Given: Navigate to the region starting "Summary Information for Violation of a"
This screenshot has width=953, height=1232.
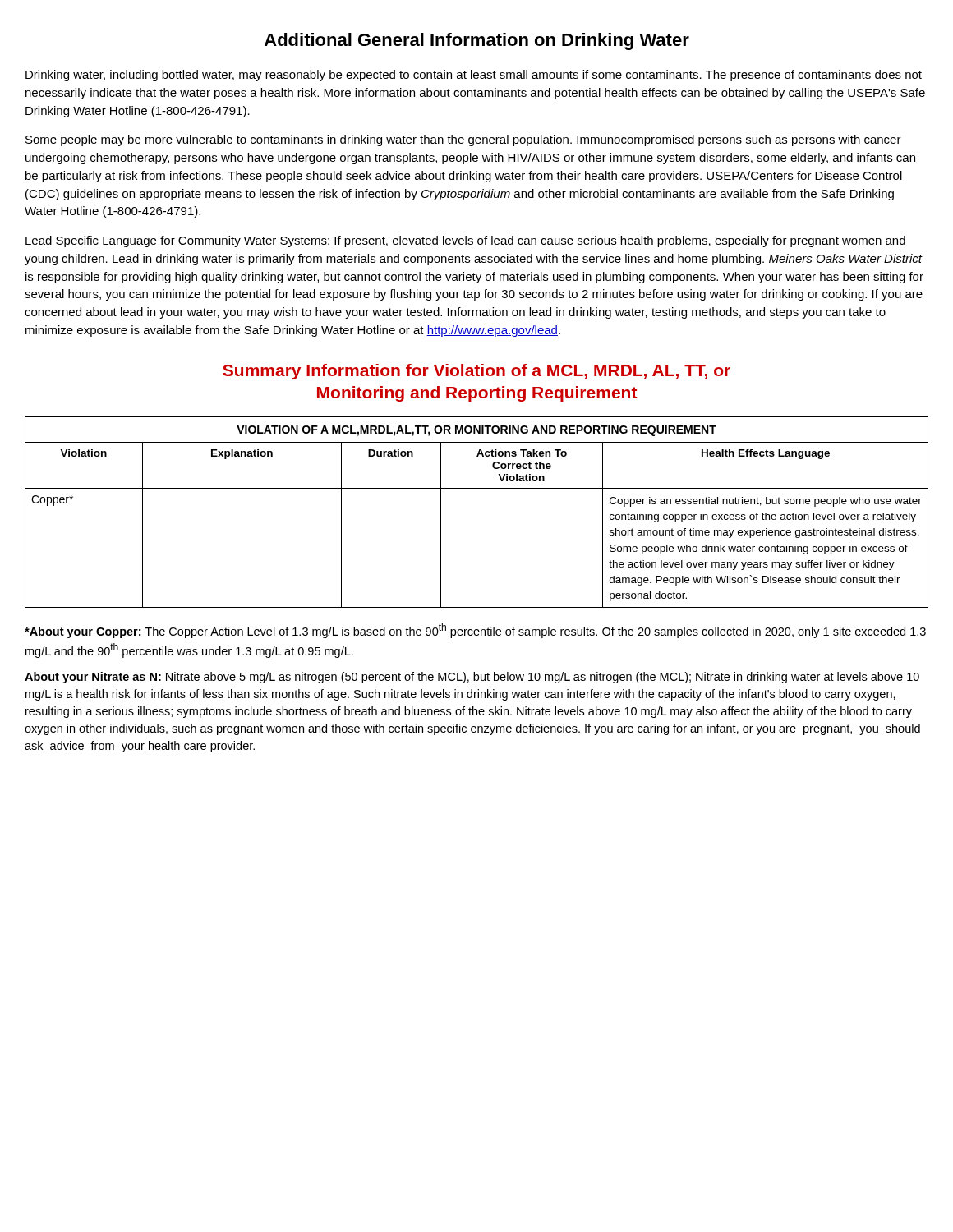Looking at the screenshot, I should point(476,381).
